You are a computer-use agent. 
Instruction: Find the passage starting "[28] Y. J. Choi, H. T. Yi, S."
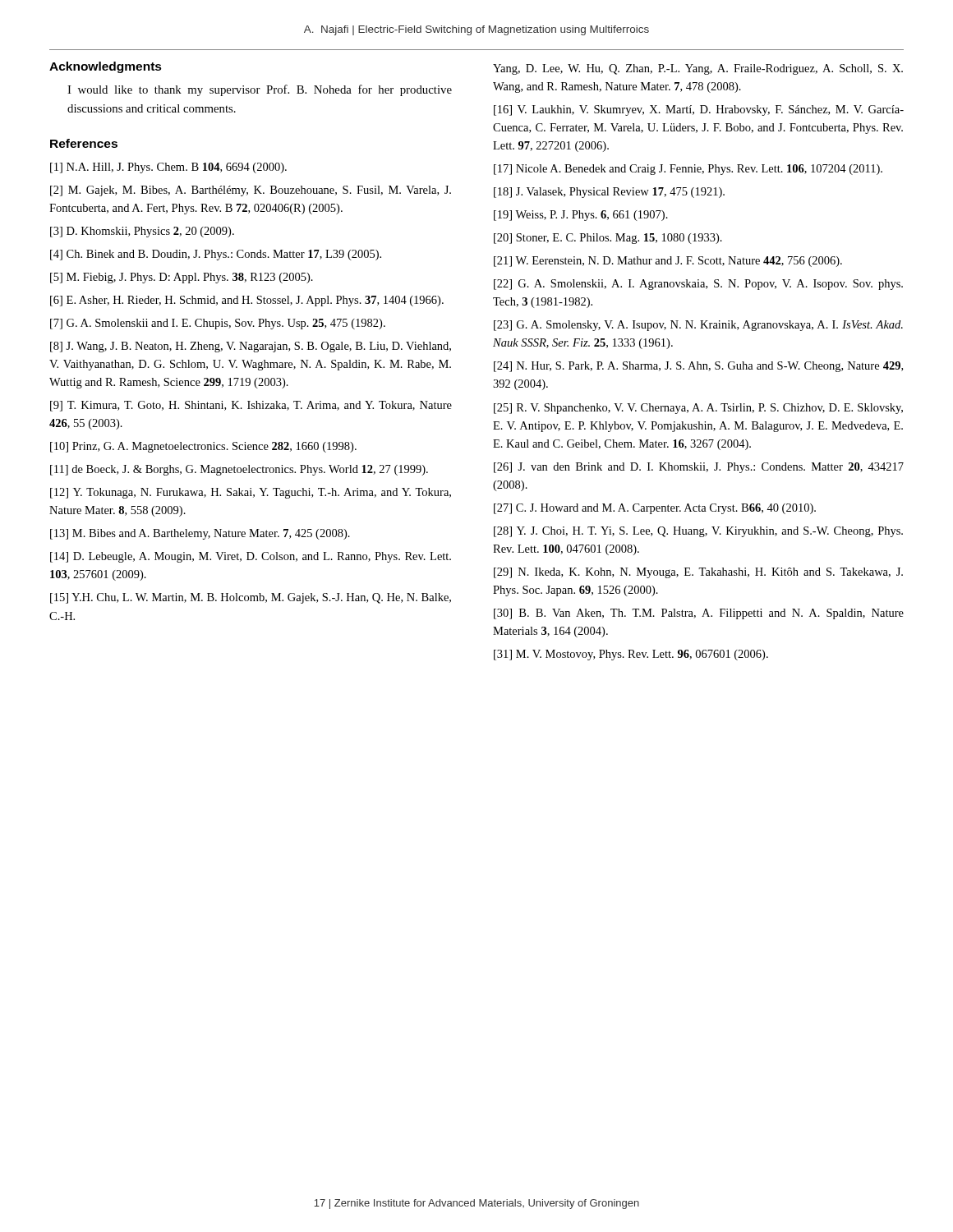(698, 539)
